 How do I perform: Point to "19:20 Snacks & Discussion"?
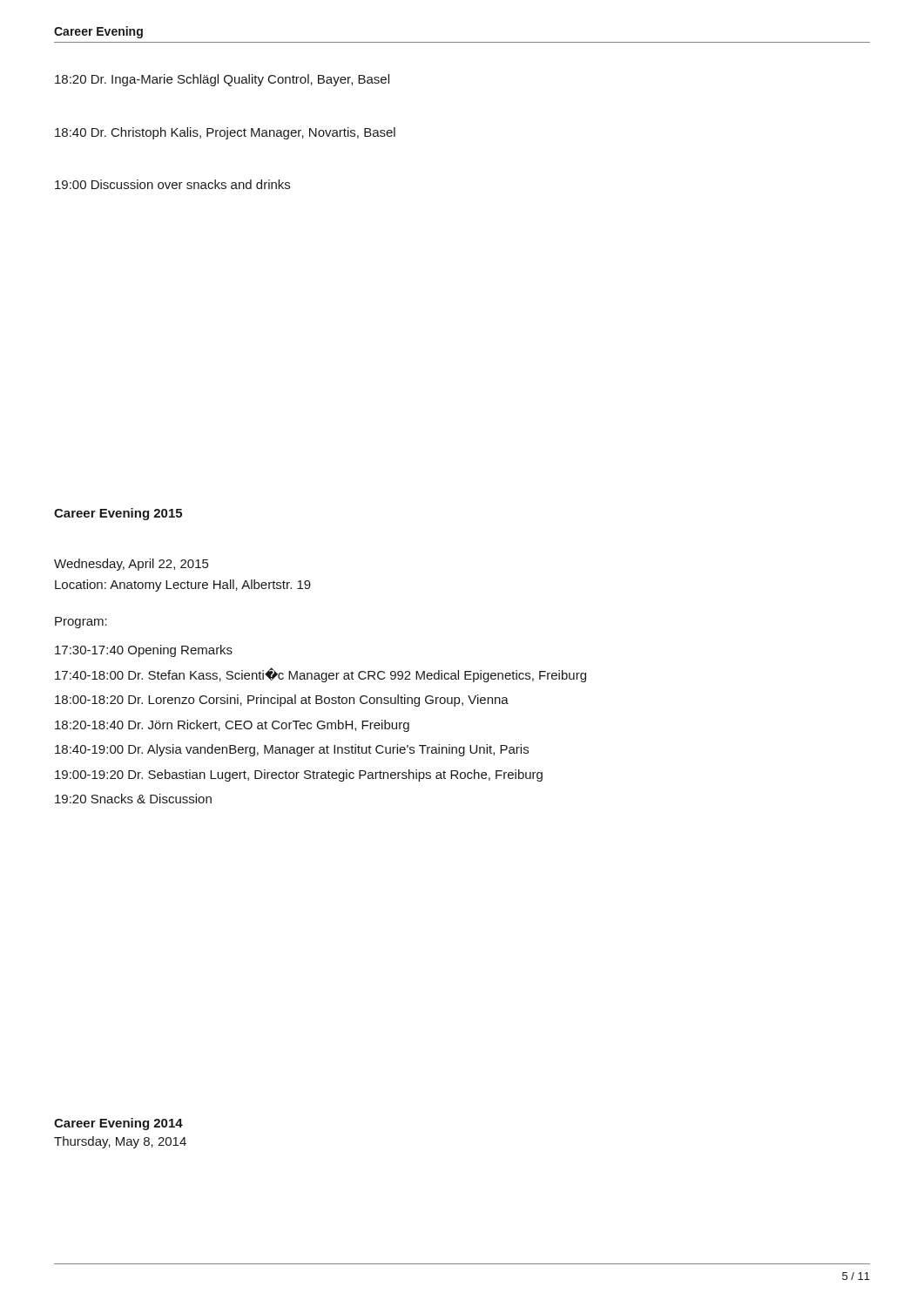[x=133, y=799]
